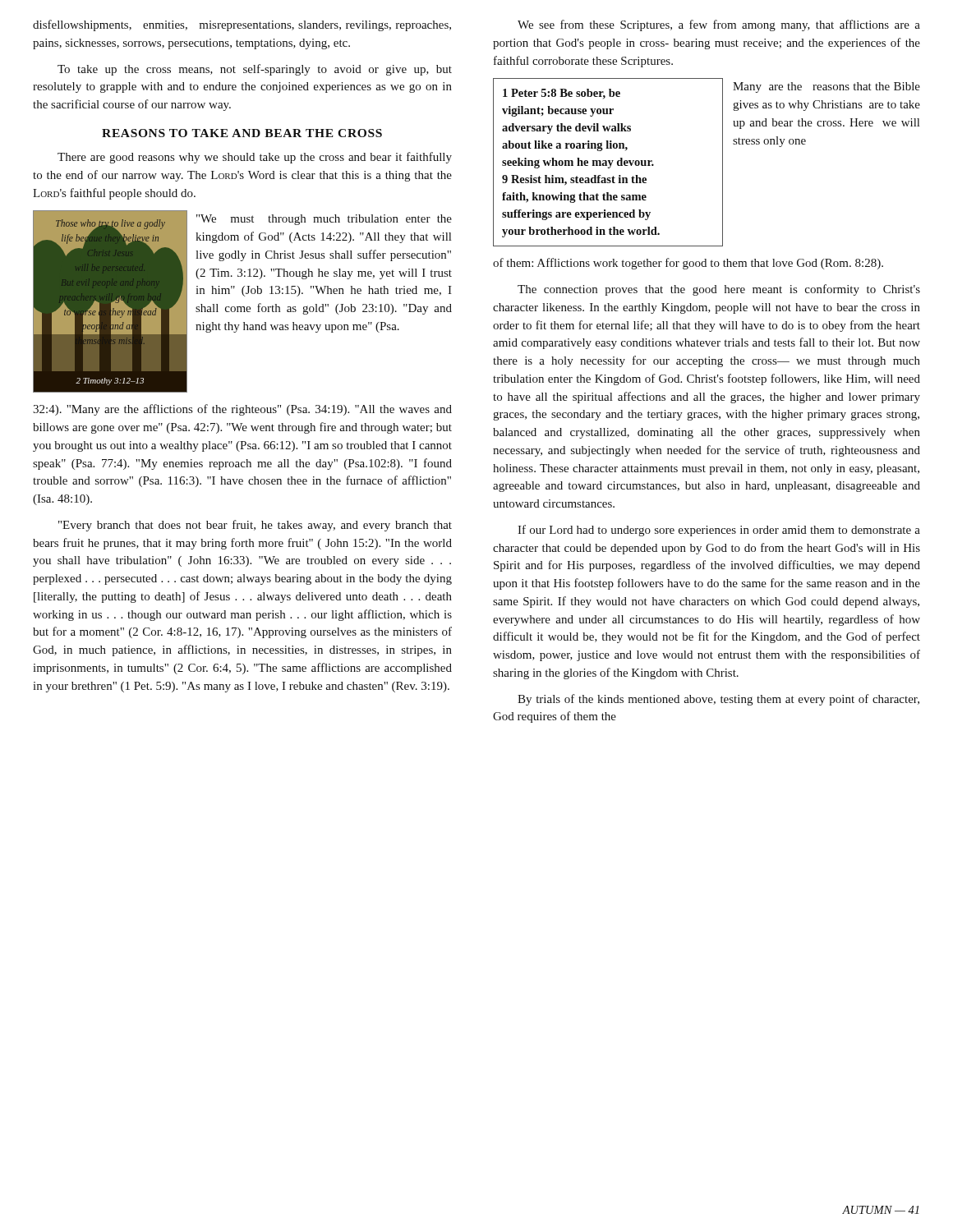Image resolution: width=953 pixels, height=1232 pixels.
Task: Find the illustration
Action: [110, 302]
